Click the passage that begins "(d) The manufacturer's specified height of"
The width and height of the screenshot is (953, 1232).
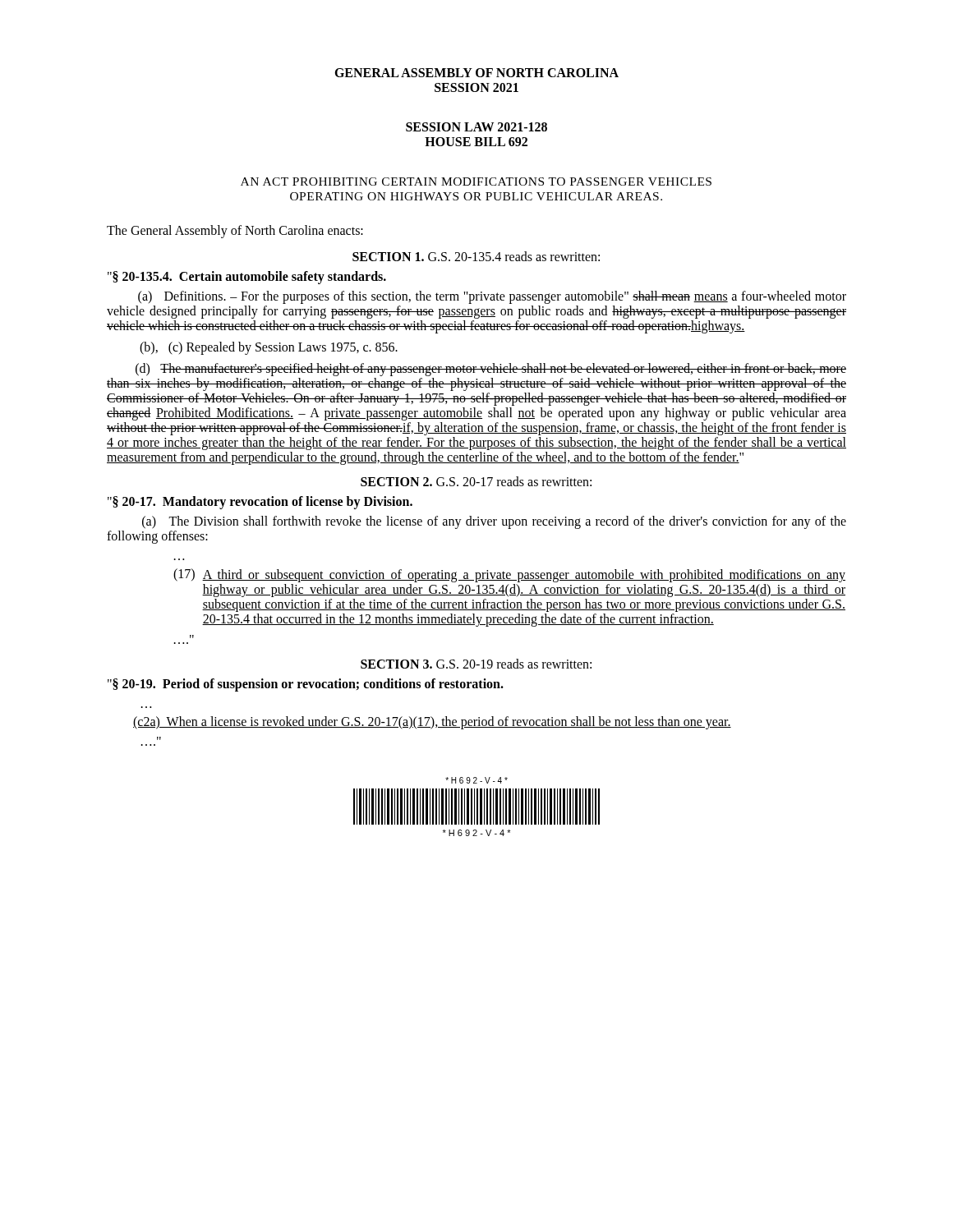476,413
